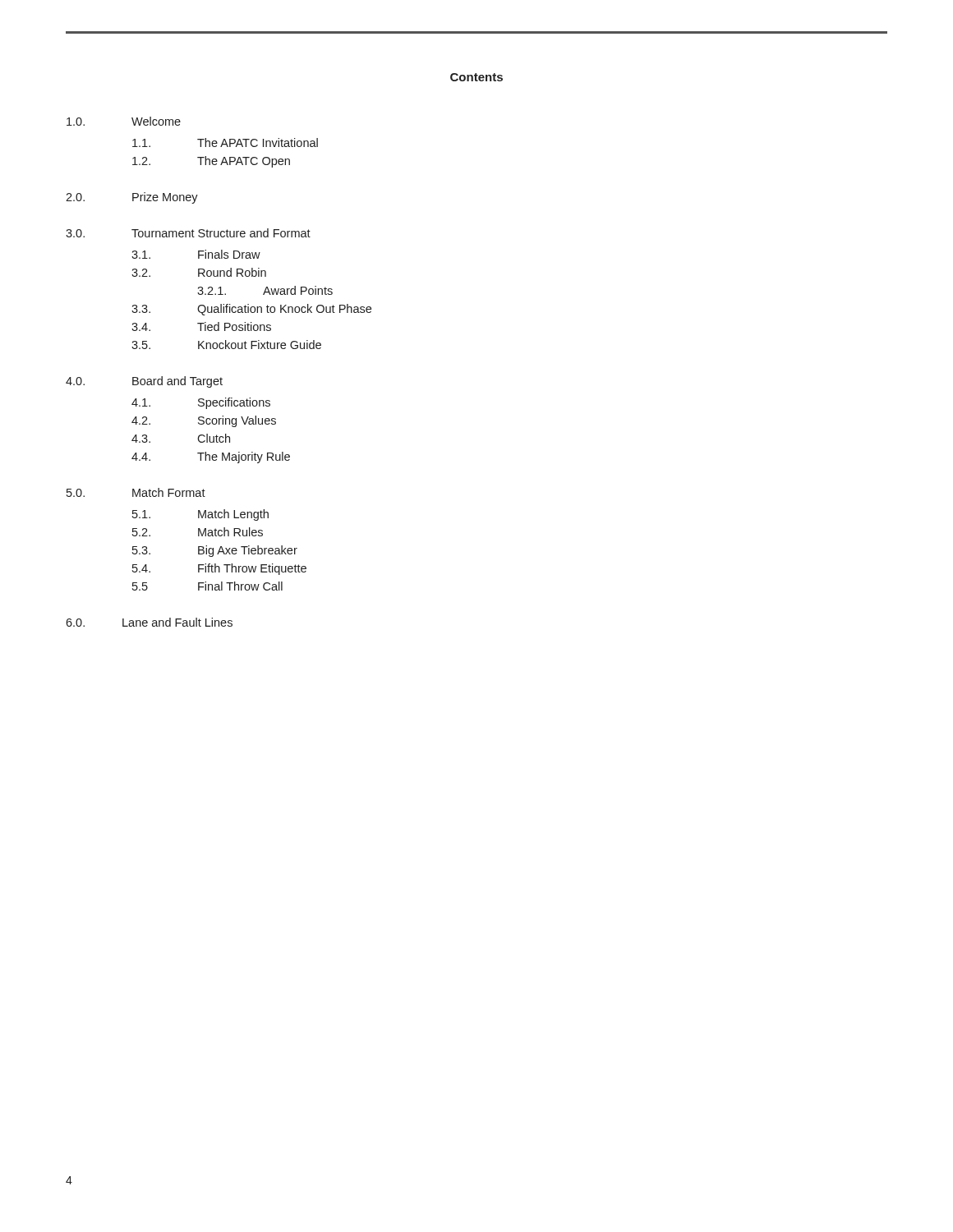Click on the region starting "5.5 Final Throw Call"
Viewport: 953px width, 1232px height.
pos(207,586)
